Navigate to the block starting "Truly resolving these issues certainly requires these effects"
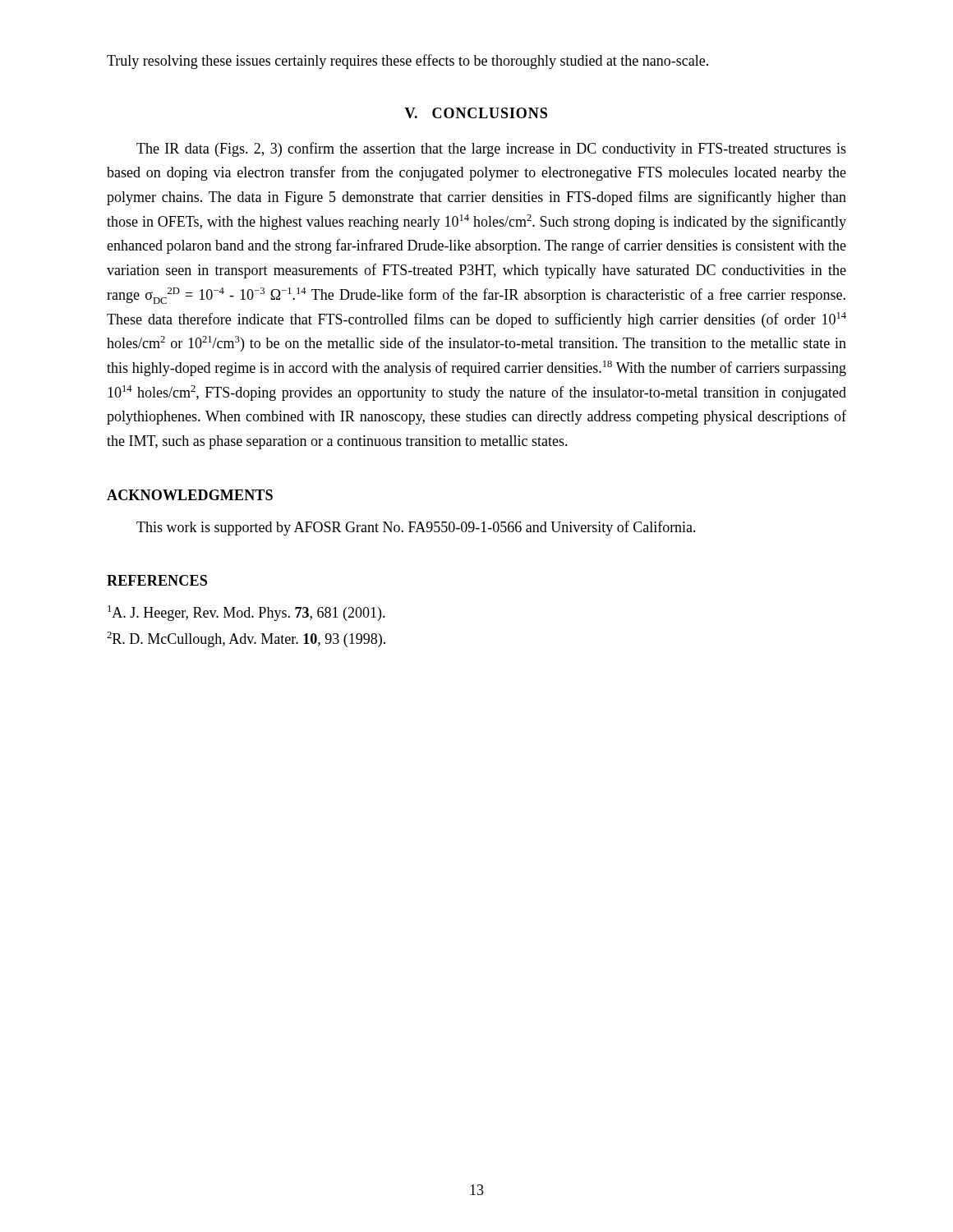This screenshot has width=953, height=1232. [x=408, y=61]
